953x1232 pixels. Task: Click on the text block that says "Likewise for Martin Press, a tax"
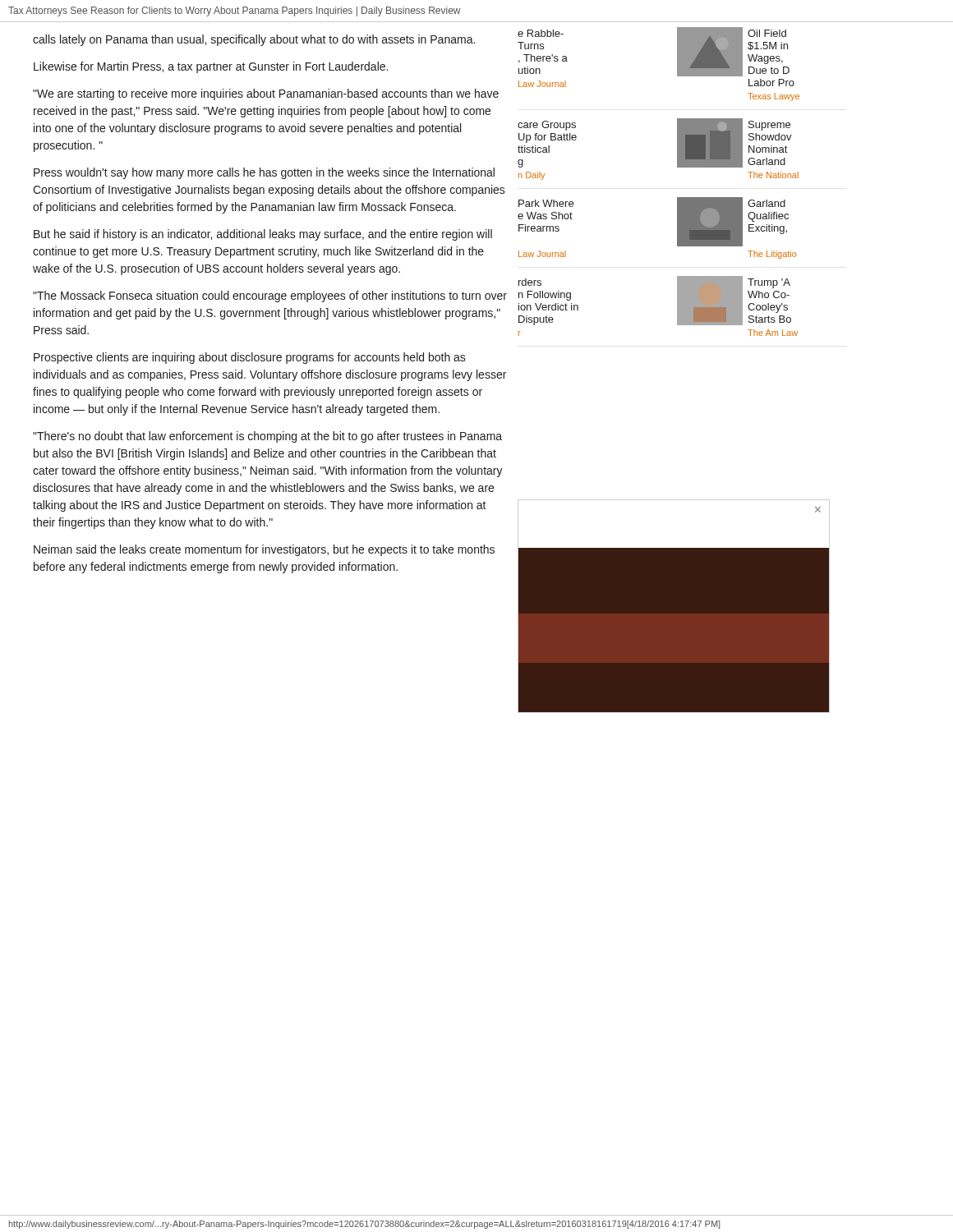(x=211, y=67)
